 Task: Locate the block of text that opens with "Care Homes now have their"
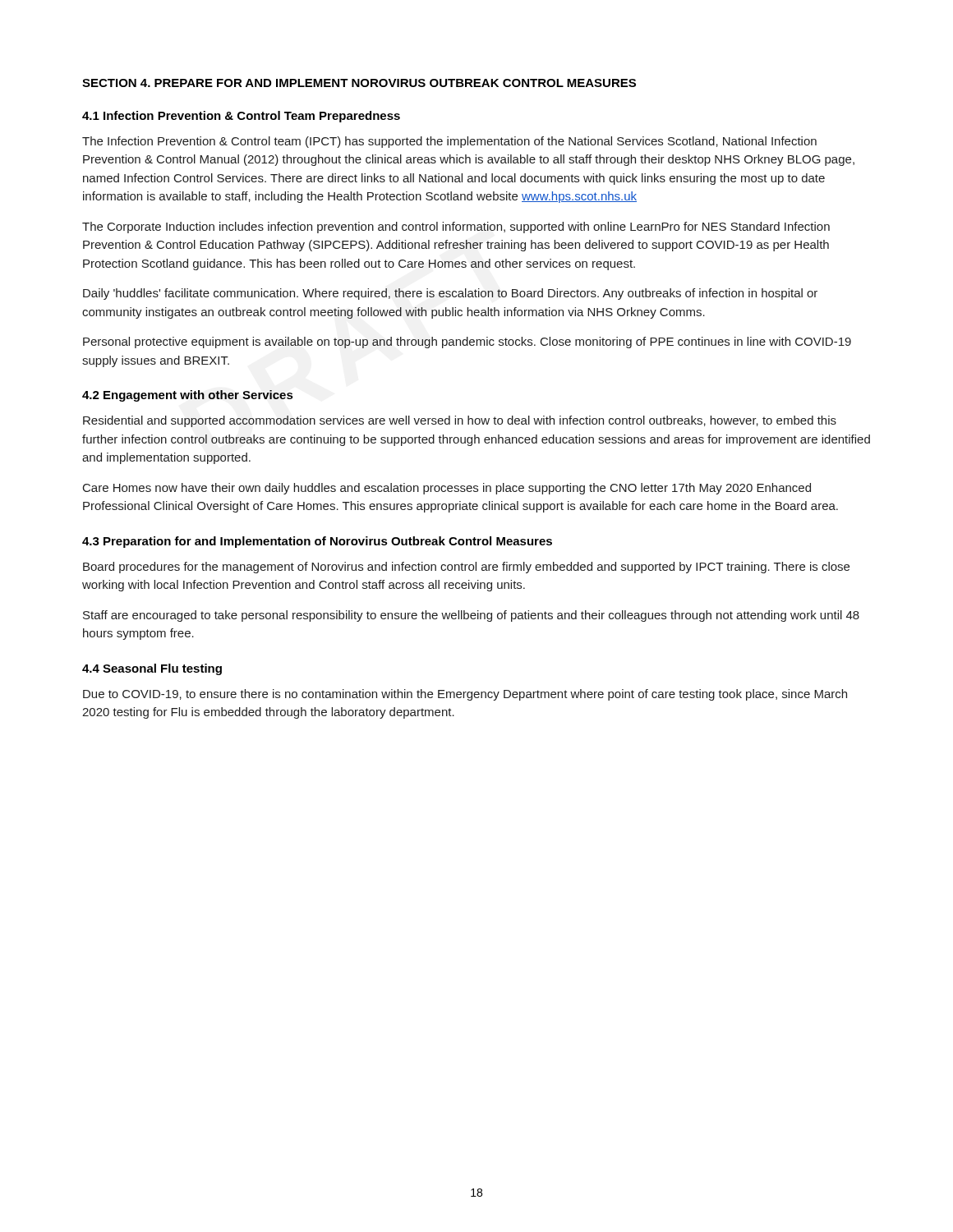point(460,496)
